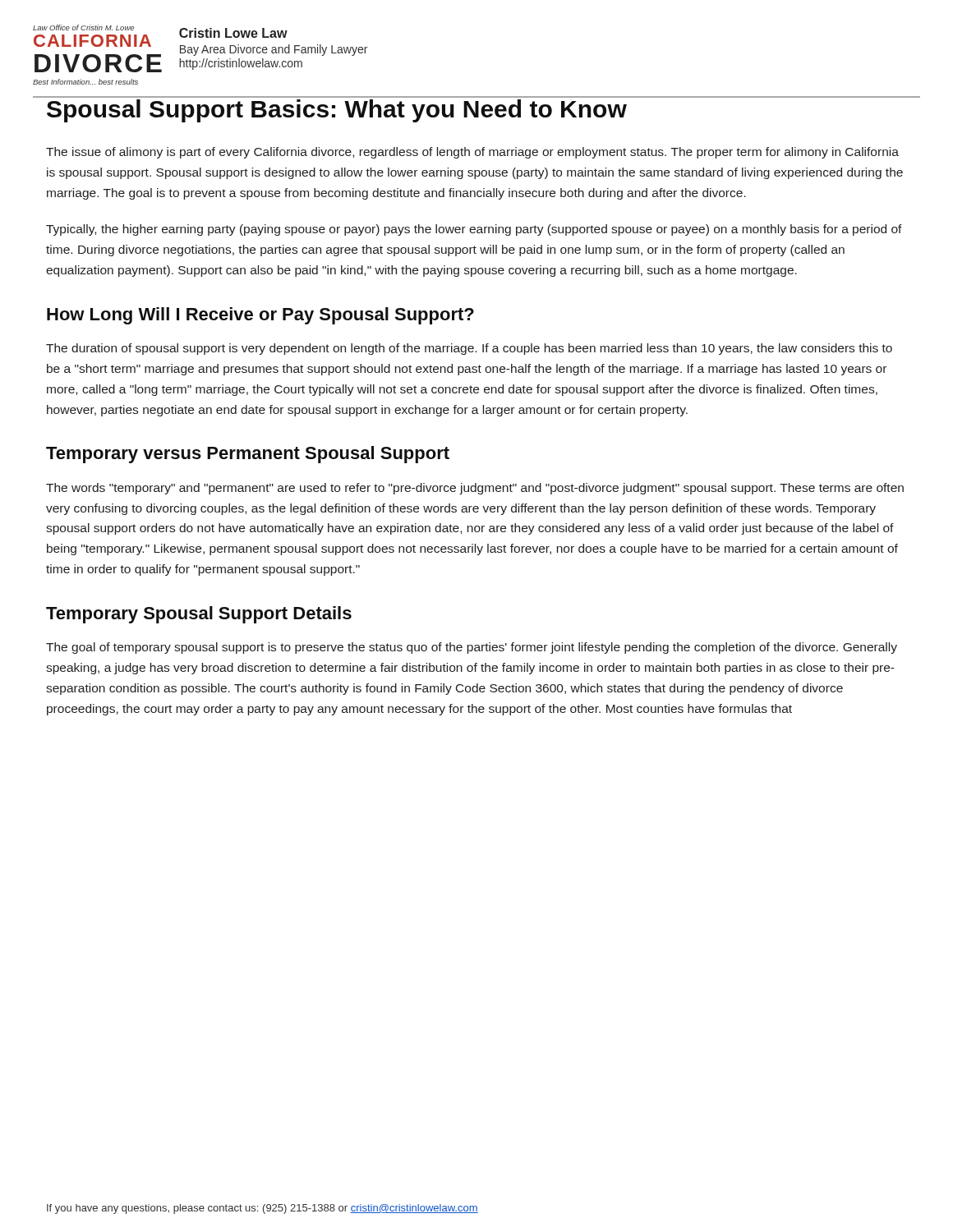
Task: Locate the element starting "The issue of"
Action: (x=476, y=173)
